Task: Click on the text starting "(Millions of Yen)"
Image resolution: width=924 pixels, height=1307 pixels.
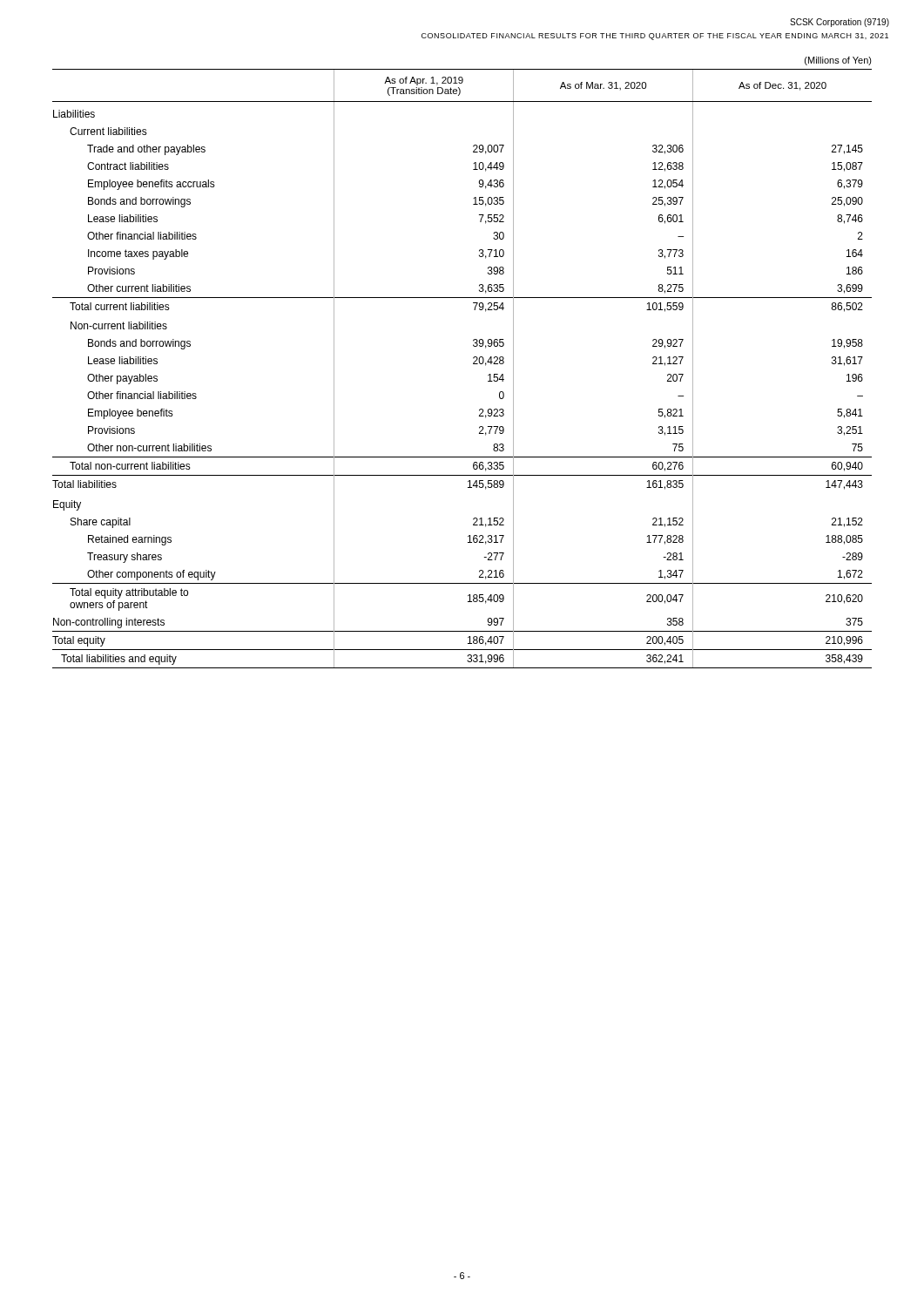Action: click(x=838, y=60)
